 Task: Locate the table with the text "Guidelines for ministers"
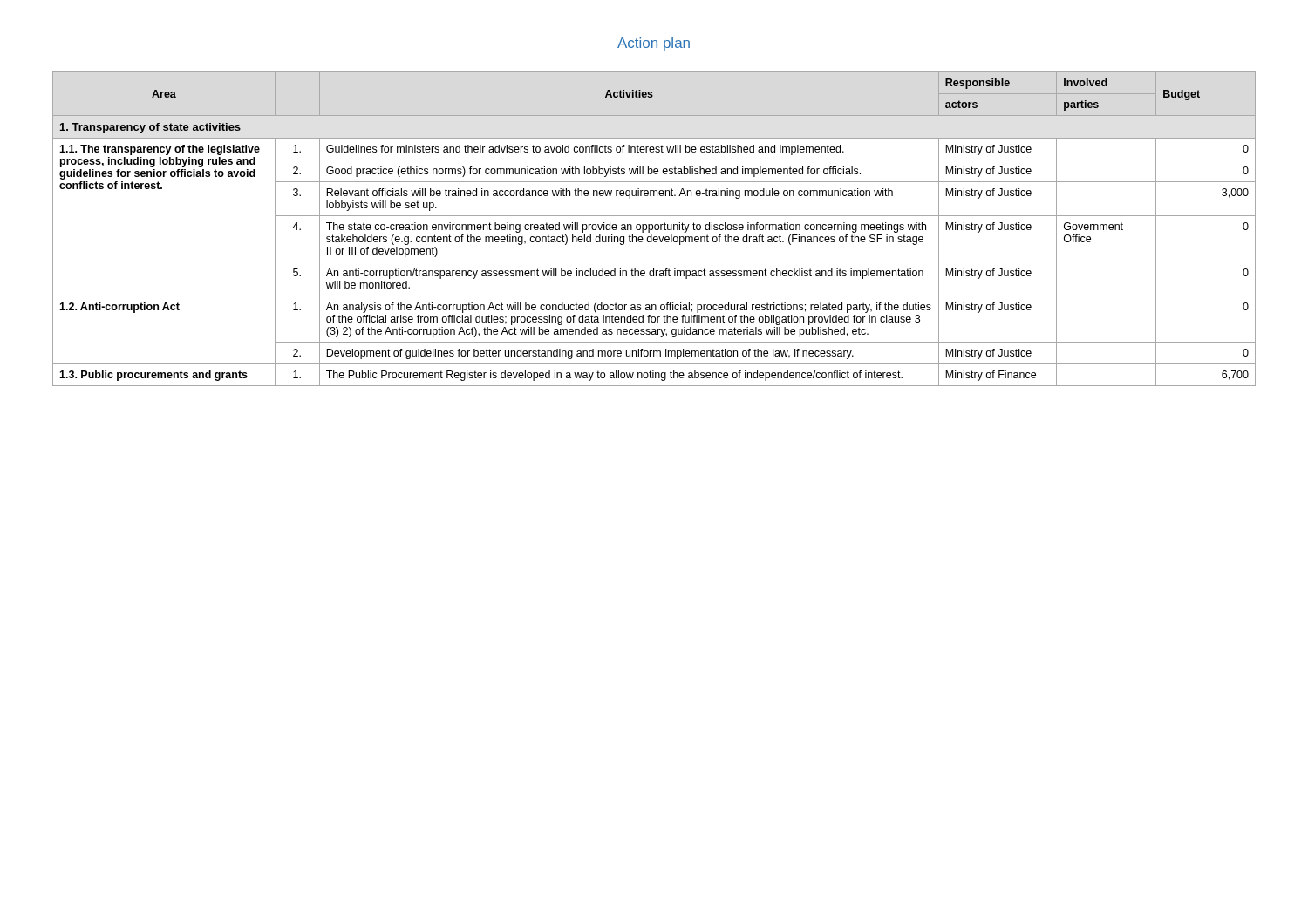click(654, 229)
